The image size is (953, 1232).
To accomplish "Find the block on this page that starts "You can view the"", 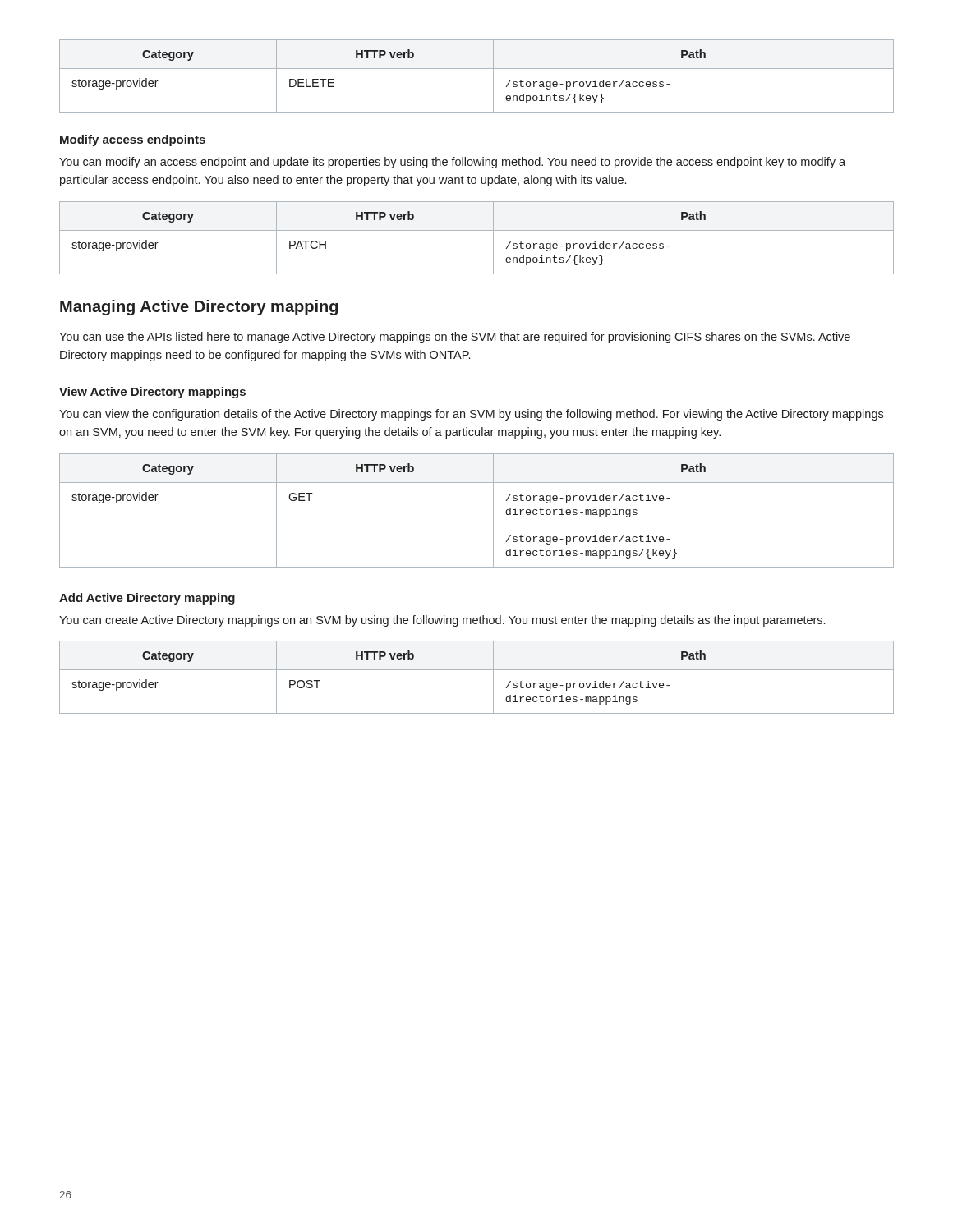I will (x=471, y=423).
